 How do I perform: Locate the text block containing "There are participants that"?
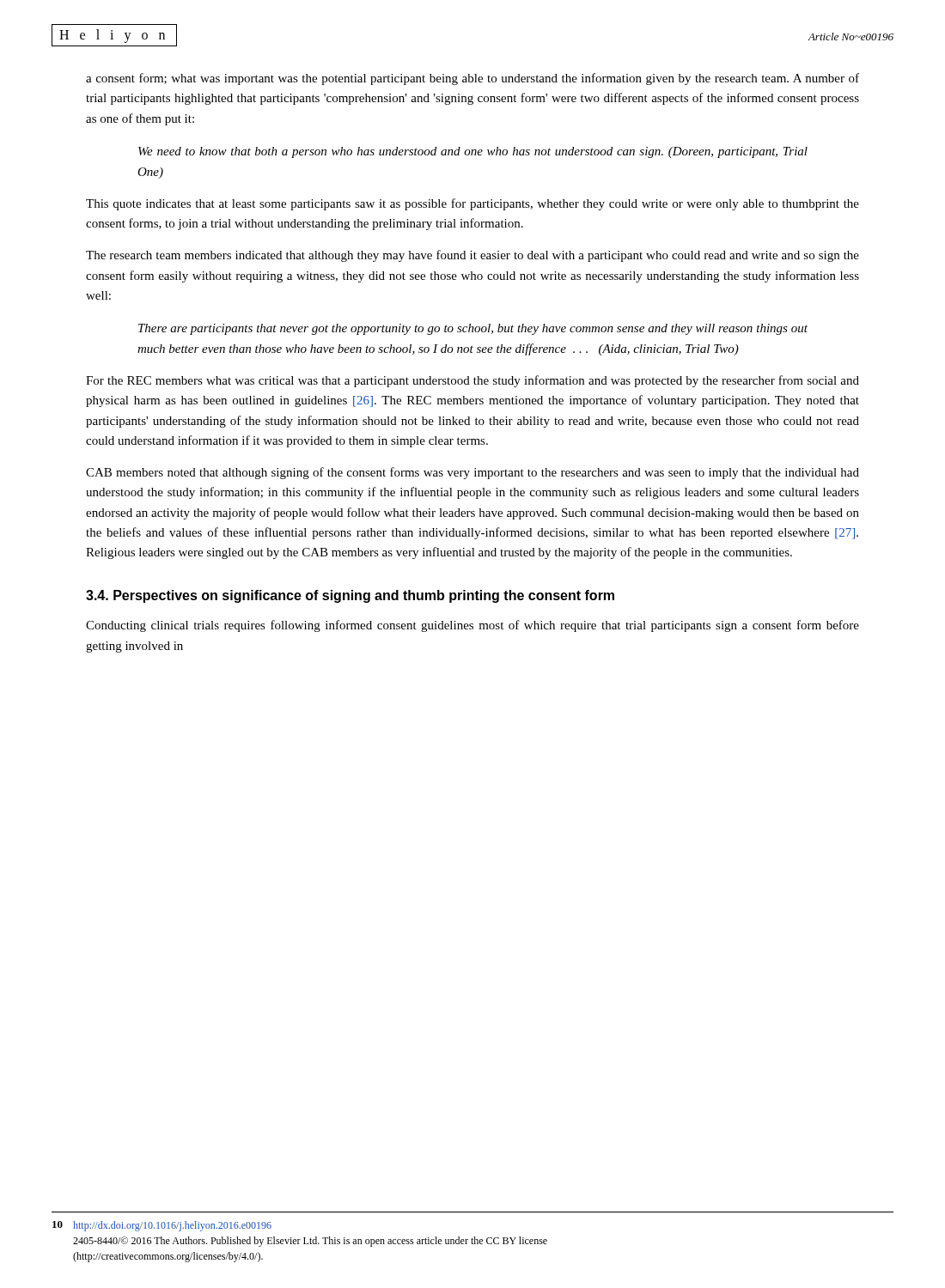click(x=472, y=338)
